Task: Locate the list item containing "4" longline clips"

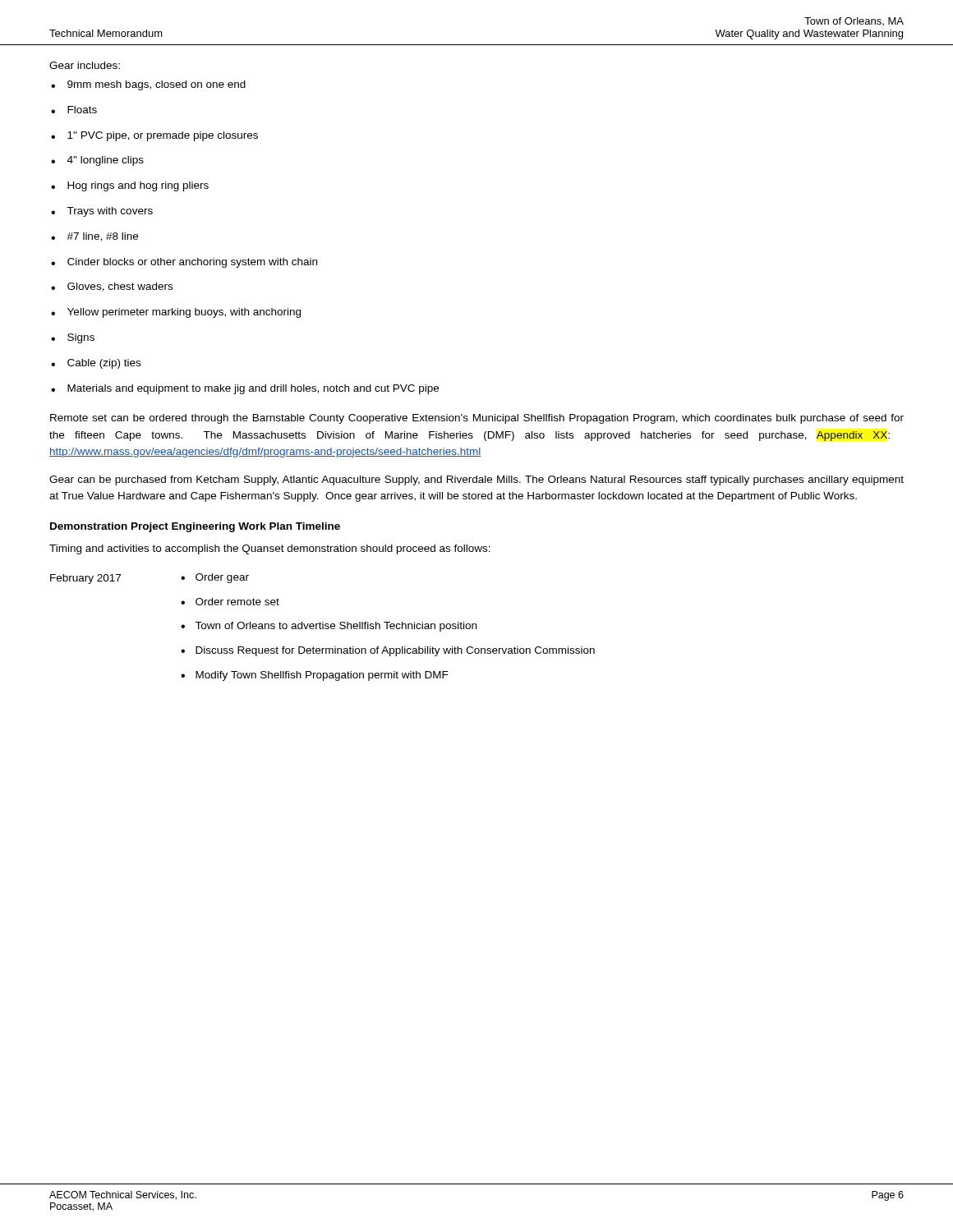Action: (x=105, y=160)
